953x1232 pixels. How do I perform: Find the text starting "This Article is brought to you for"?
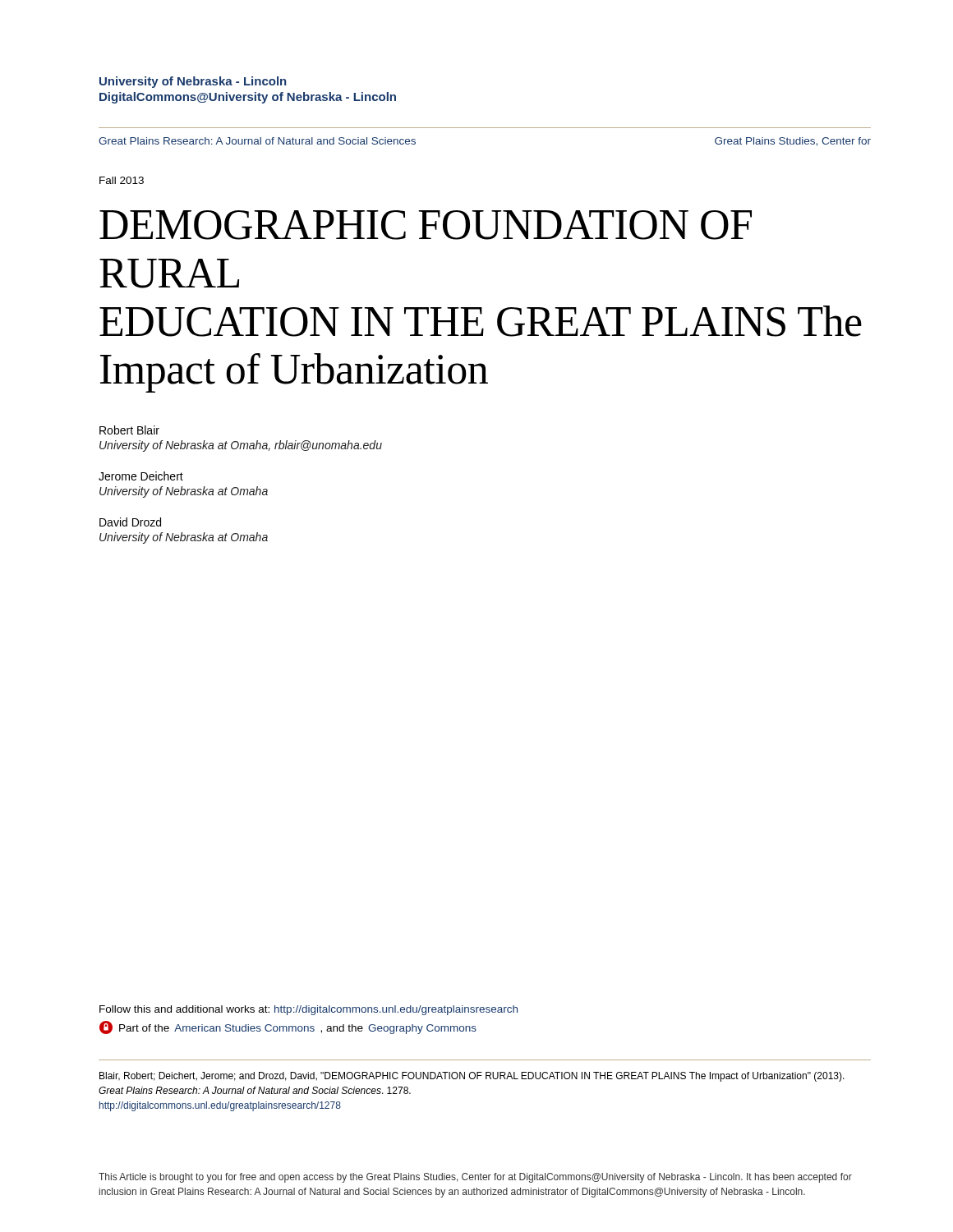click(x=475, y=1184)
